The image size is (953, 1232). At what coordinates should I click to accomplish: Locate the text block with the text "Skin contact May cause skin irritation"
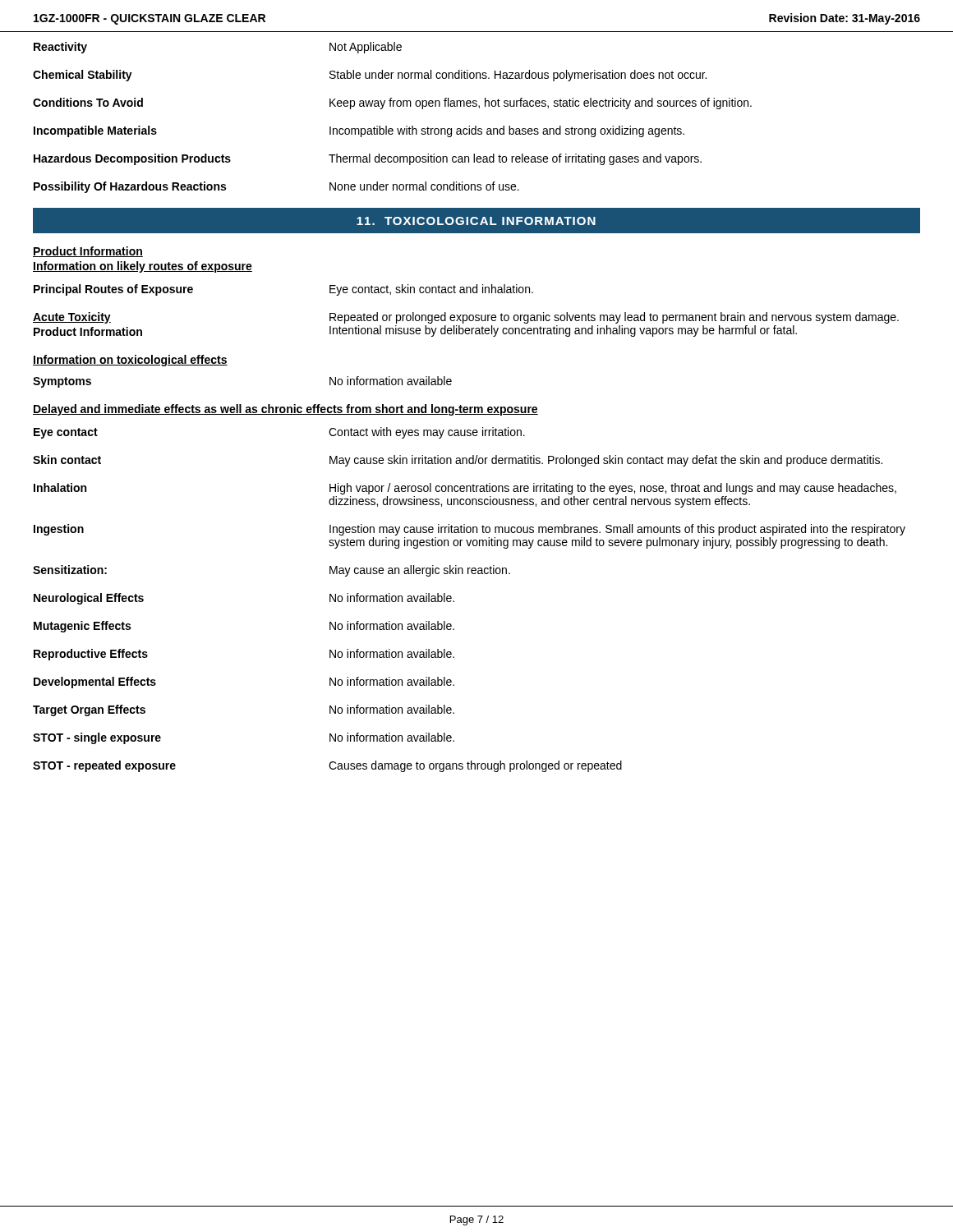(476, 460)
